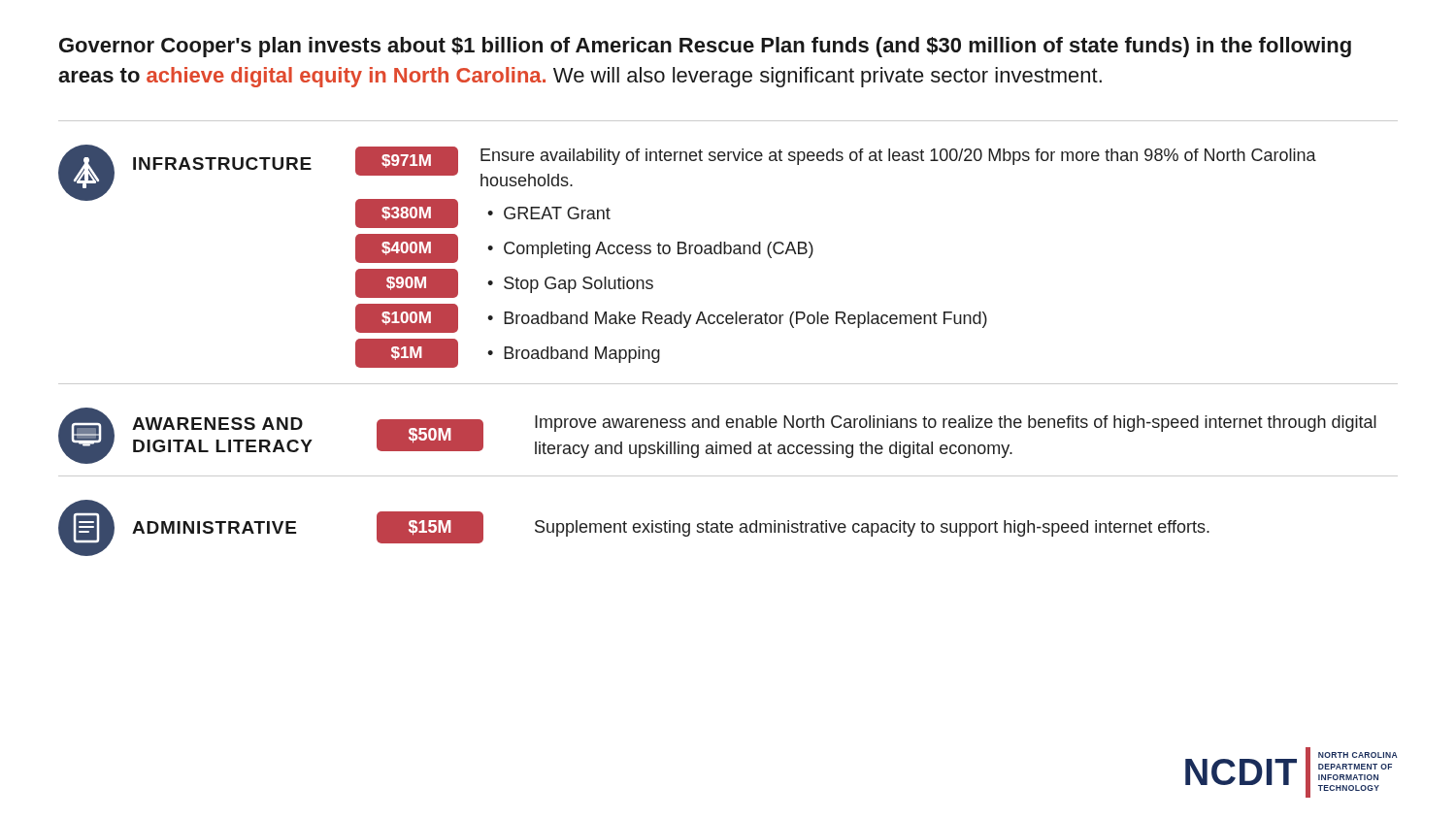Select the region starting "Governor Cooper's plan"

point(705,60)
